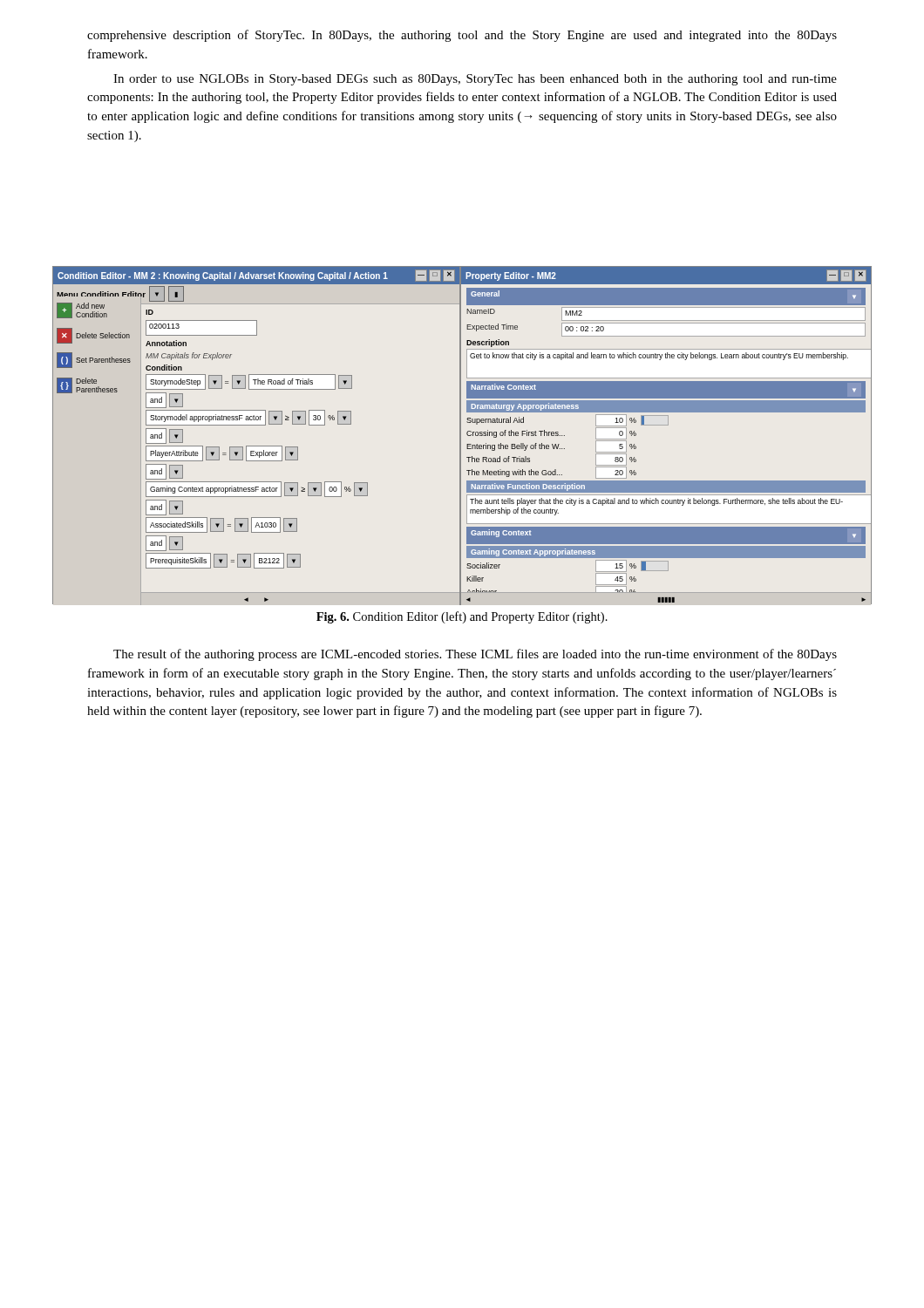Find the screenshot
The image size is (924, 1308).
(462, 445)
